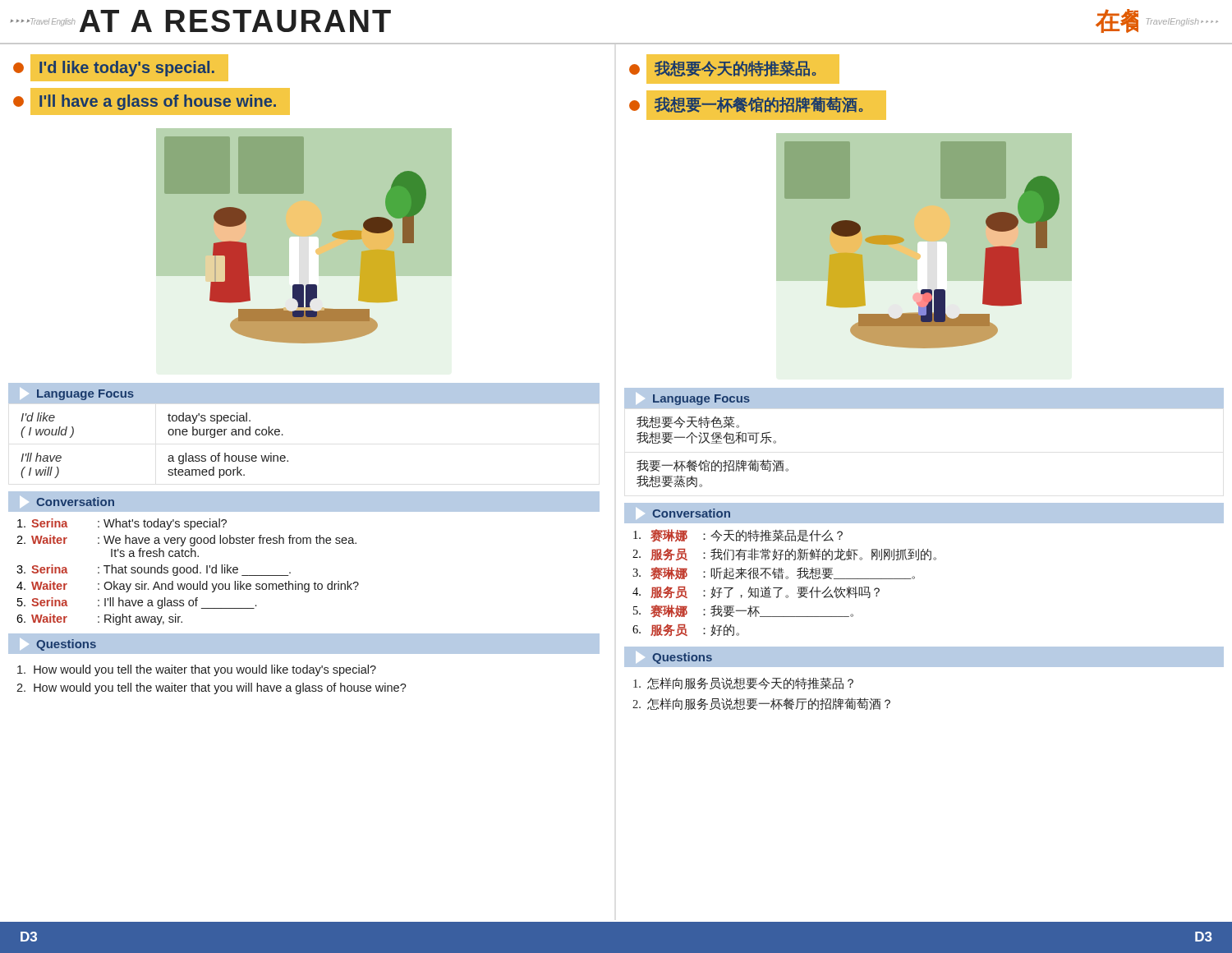Screen dimensions: 953x1232
Task: Select the text starting "4. 服务员 ：好了，知道了。要什么饮料吗？"
Action: point(758,593)
